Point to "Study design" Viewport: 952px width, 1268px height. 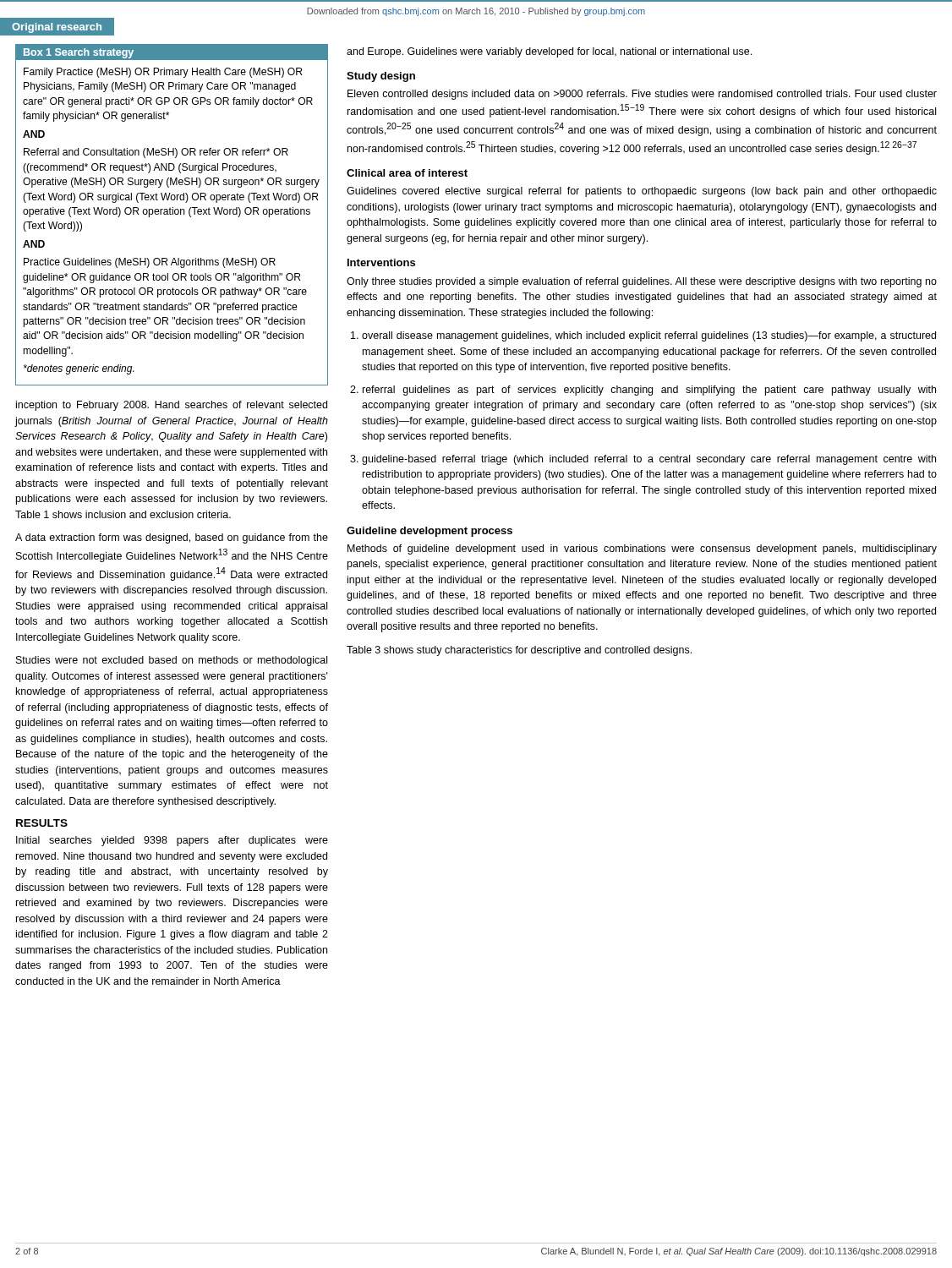click(381, 75)
